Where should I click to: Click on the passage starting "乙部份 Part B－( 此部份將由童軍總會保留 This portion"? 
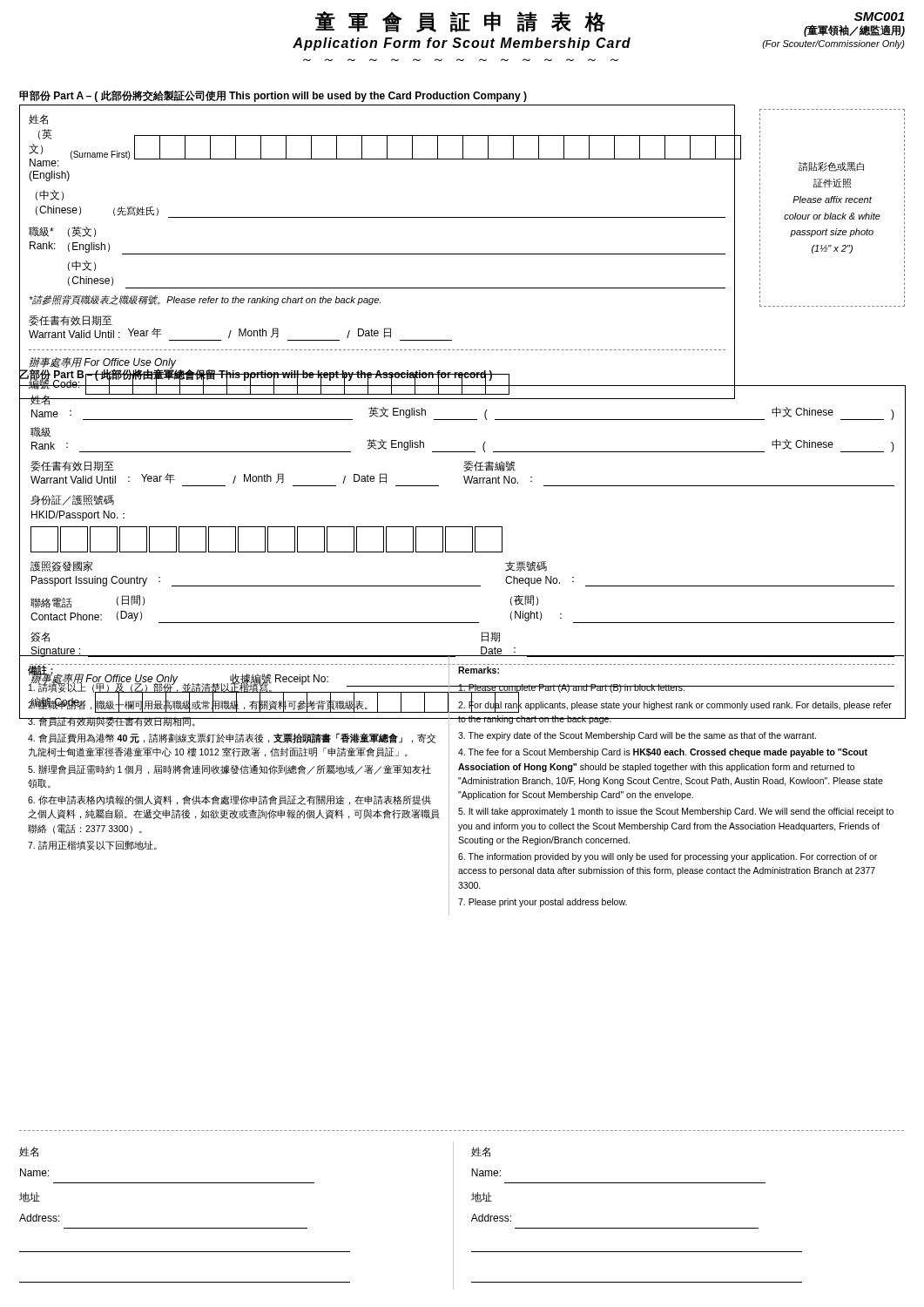point(256,375)
